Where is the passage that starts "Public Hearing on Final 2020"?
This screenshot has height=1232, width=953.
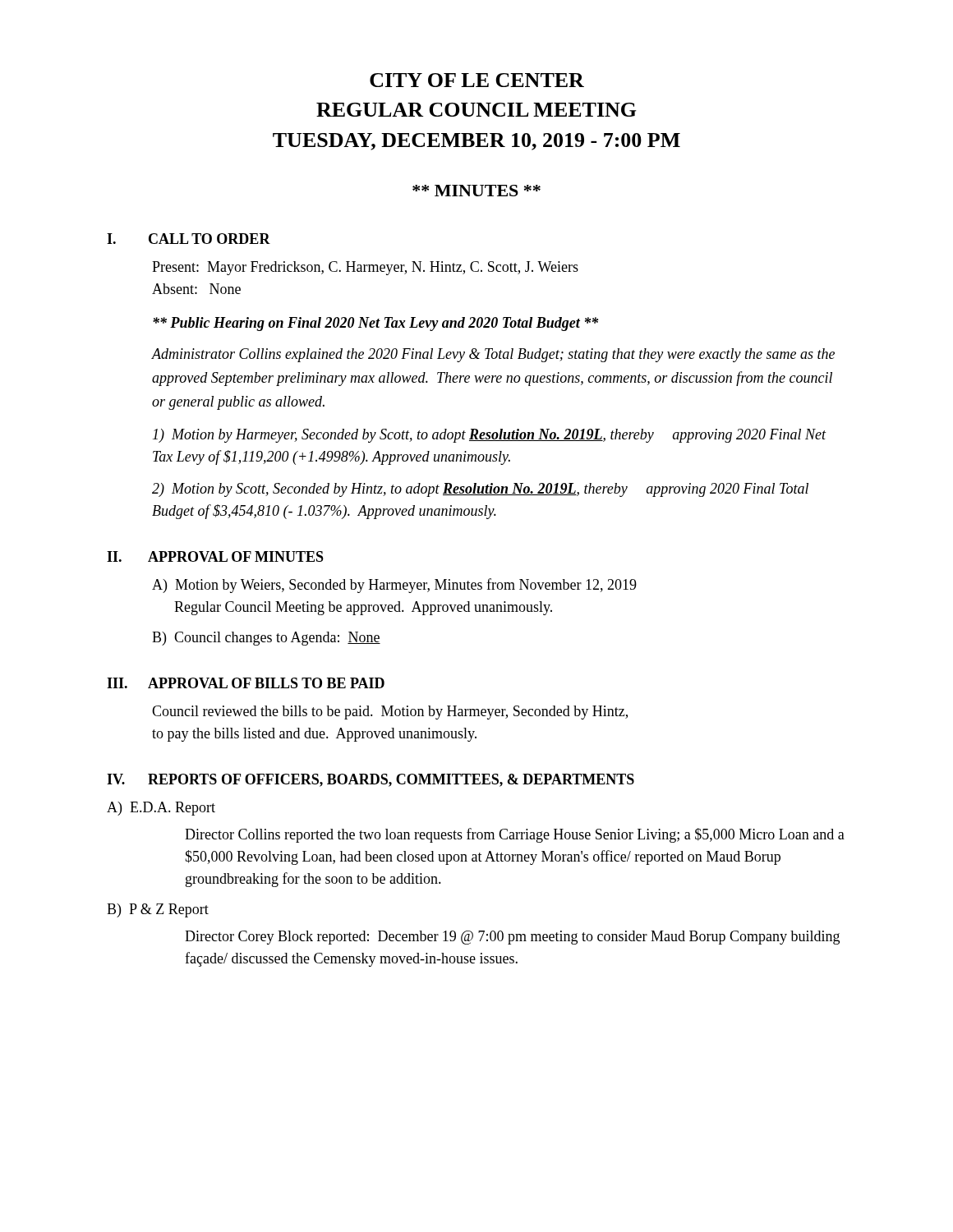pos(375,323)
